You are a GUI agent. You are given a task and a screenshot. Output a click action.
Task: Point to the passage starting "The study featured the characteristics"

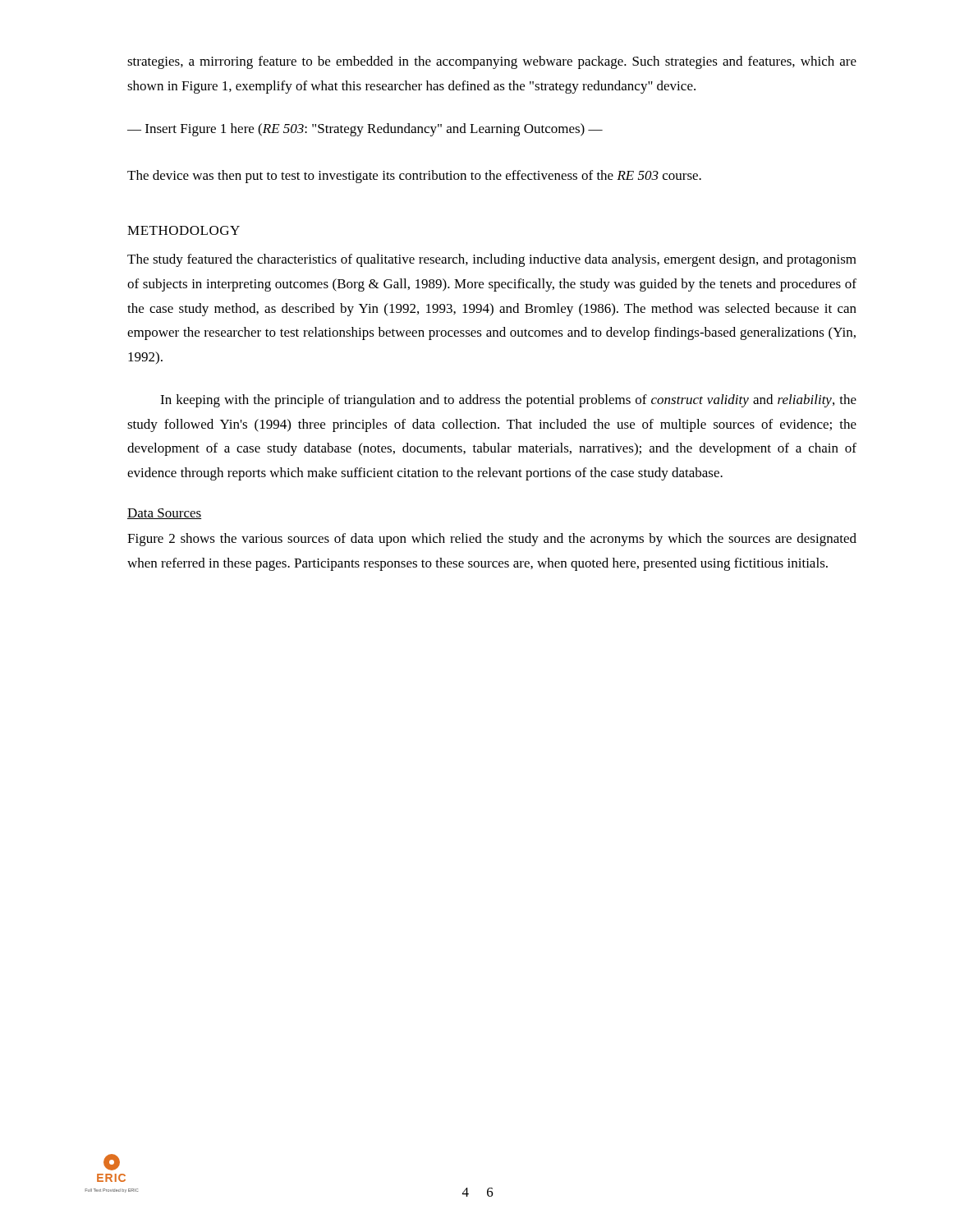pyautogui.click(x=492, y=308)
